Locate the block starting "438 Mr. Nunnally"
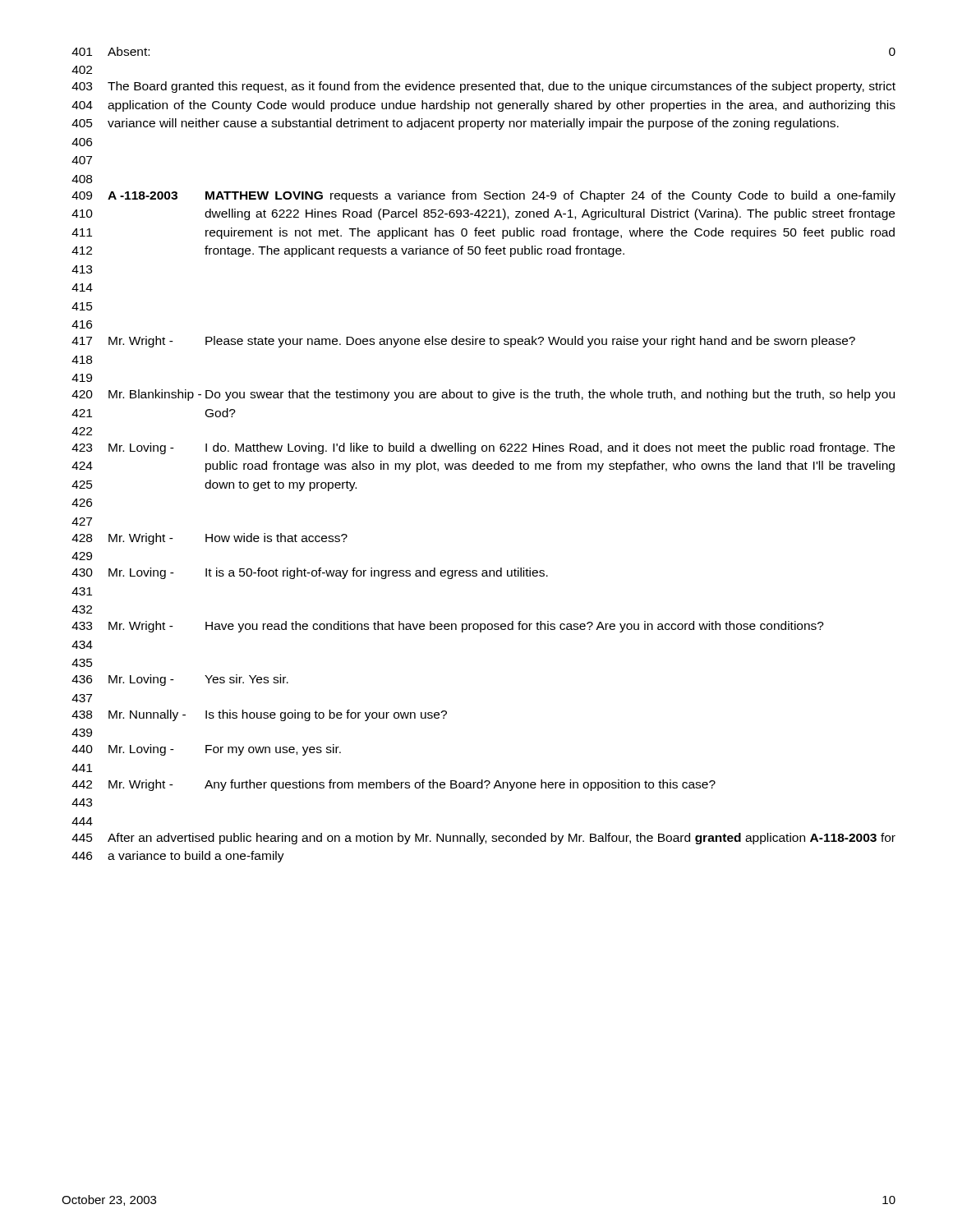This screenshot has height=1232, width=953. (x=259, y=715)
